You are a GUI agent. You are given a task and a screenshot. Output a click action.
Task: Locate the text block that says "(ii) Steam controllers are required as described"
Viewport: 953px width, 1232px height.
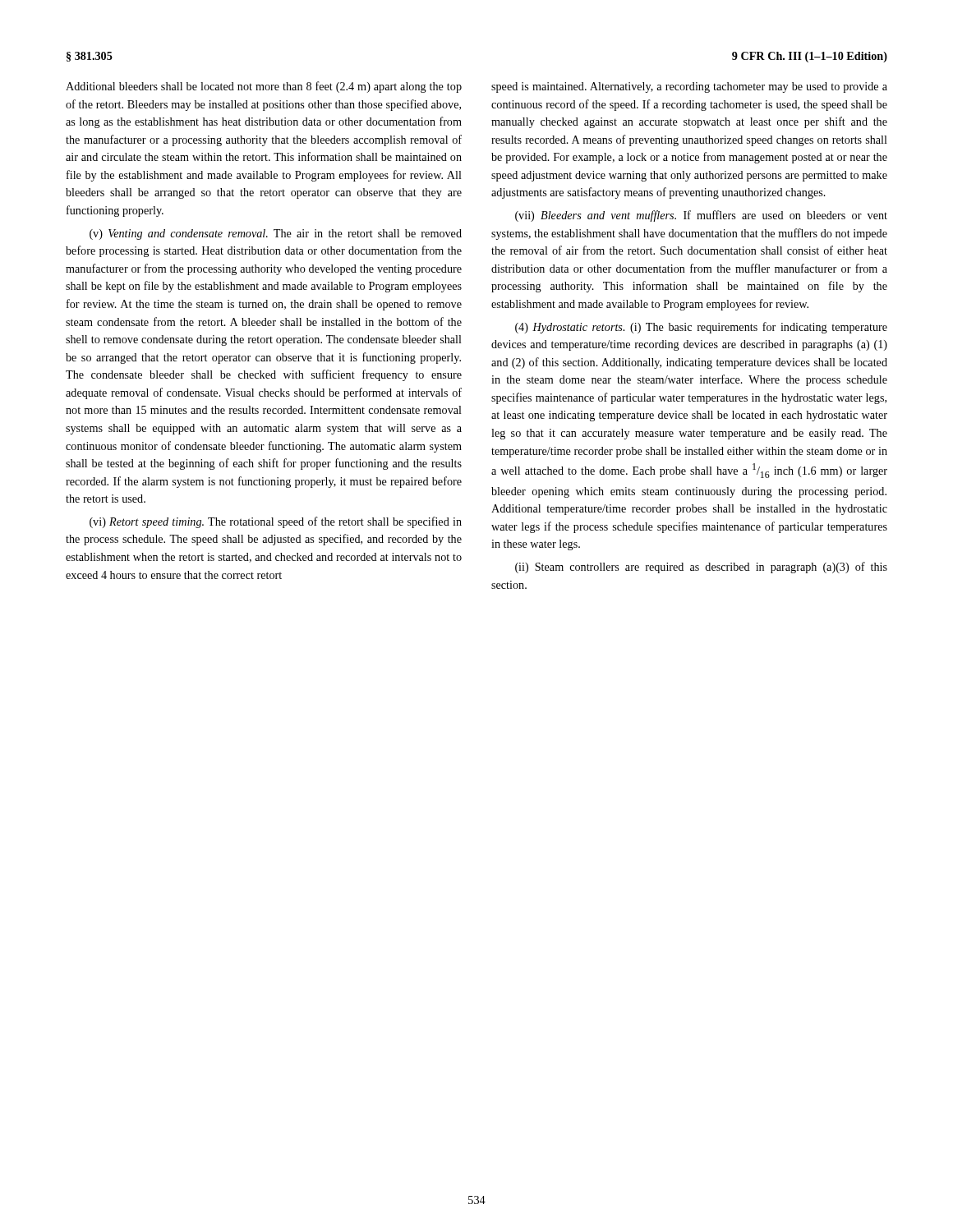click(x=689, y=576)
